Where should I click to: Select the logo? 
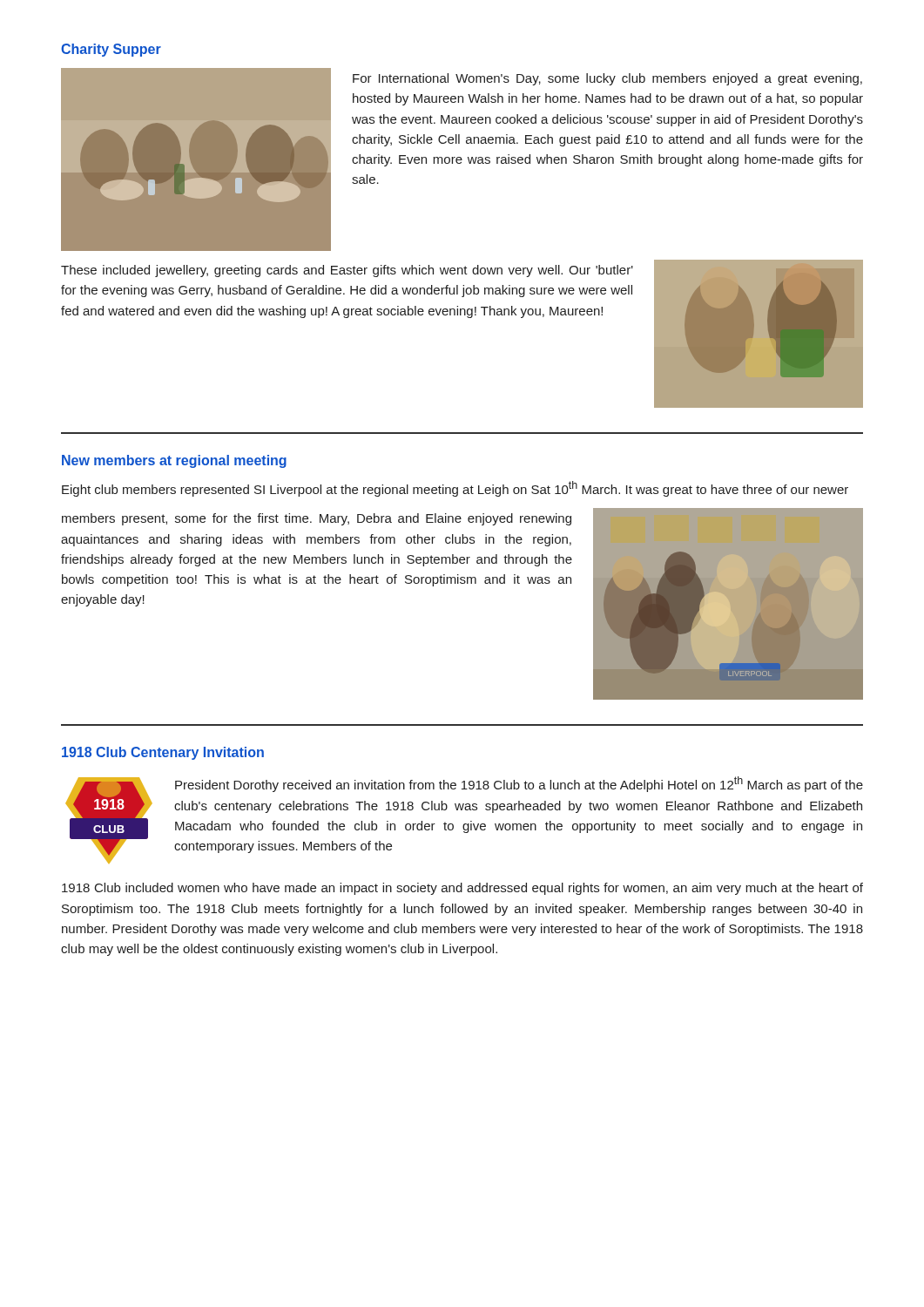coord(109,821)
